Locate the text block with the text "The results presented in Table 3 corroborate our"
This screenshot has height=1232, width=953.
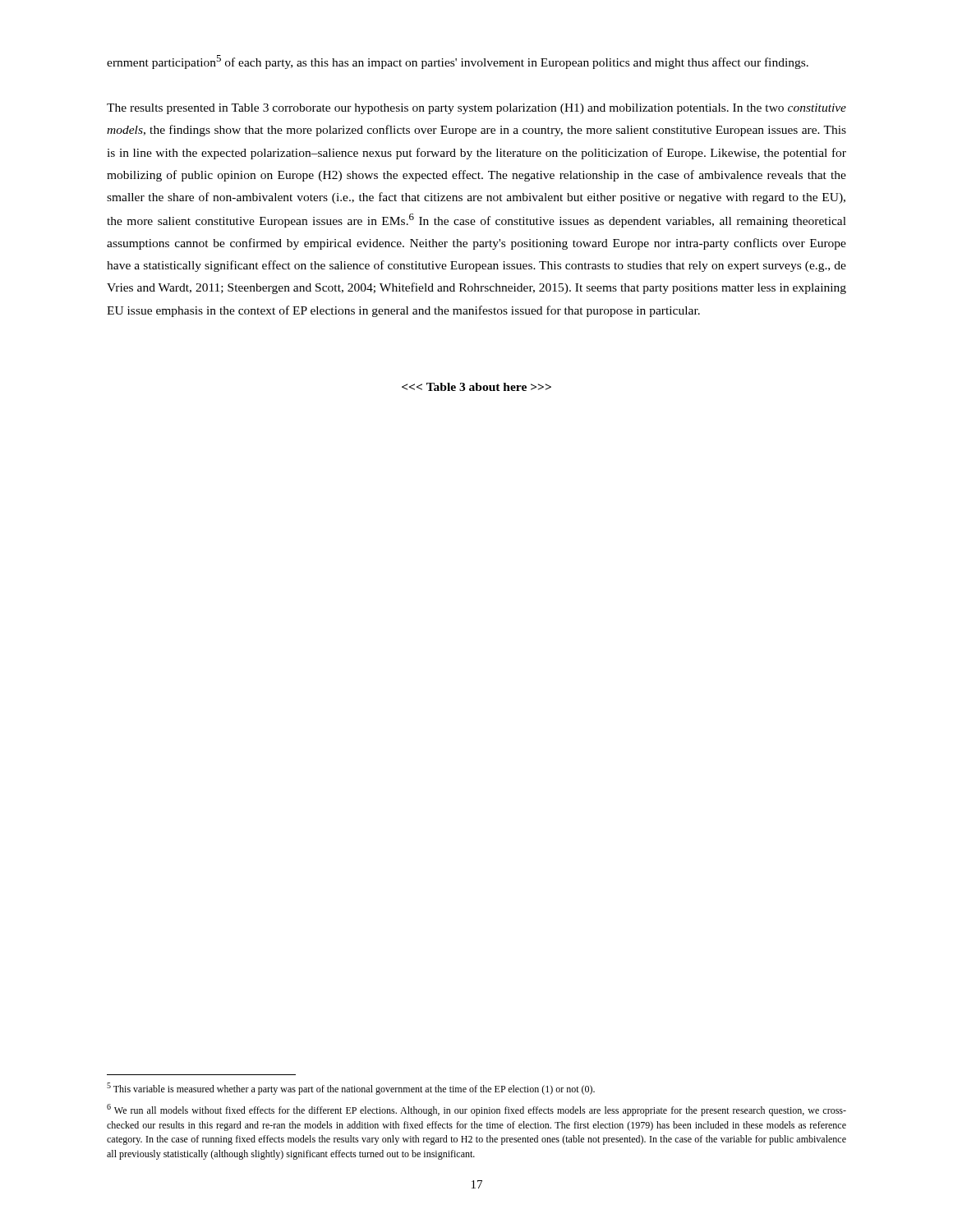(x=476, y=209)
